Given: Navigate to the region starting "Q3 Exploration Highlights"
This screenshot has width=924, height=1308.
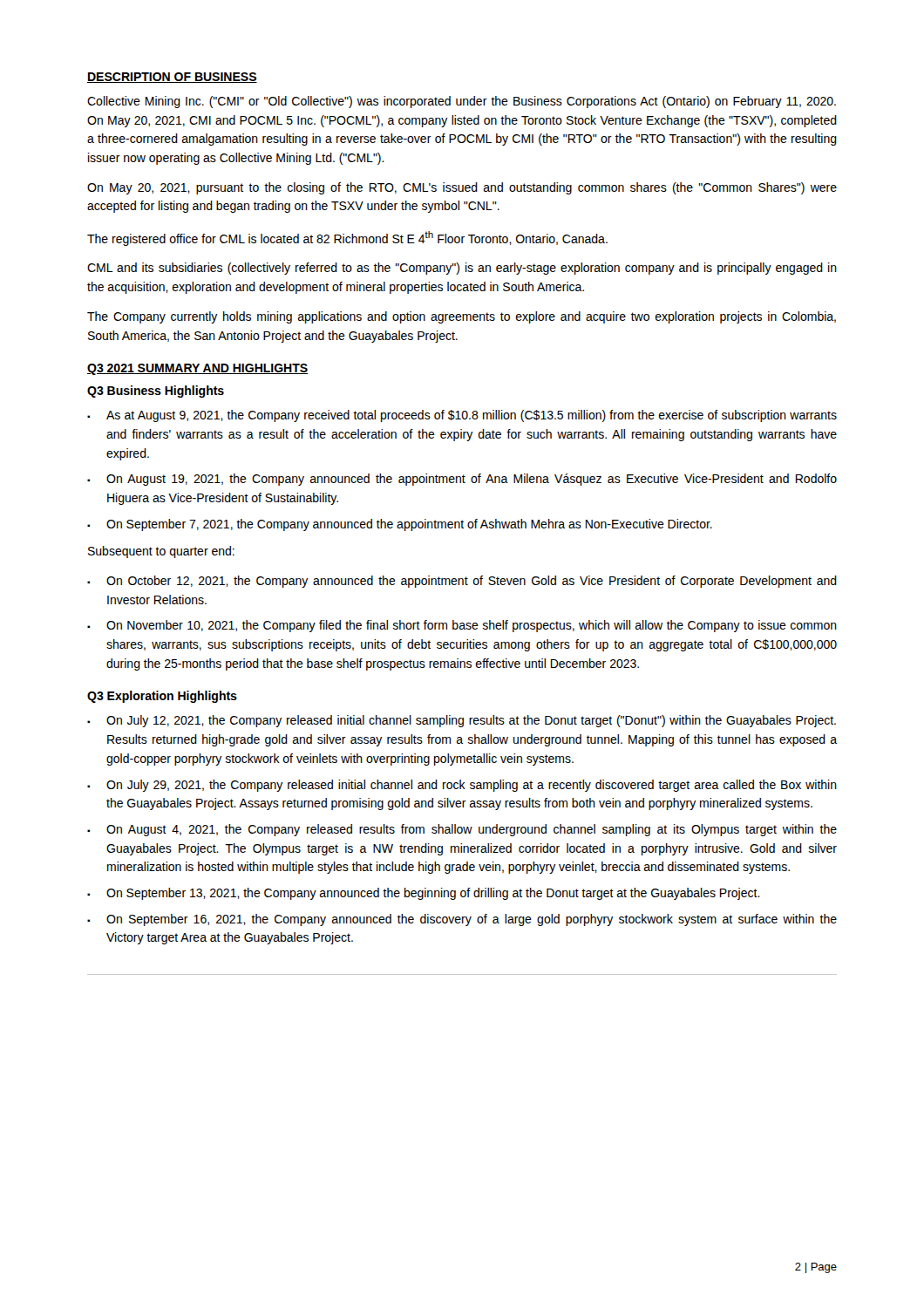Looking at the screenshot, I should pos(162,696).
